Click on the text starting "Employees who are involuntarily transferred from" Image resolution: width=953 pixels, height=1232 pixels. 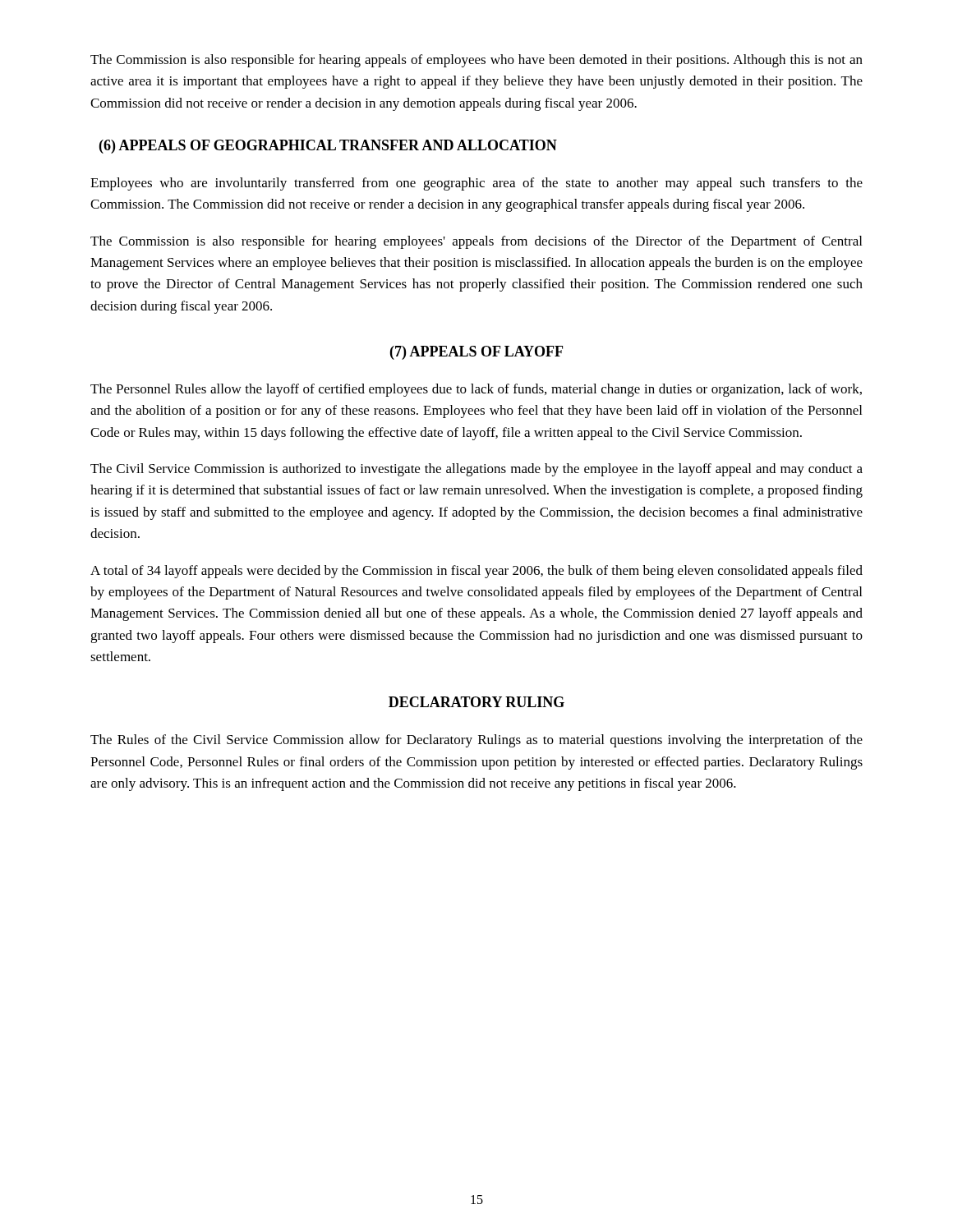[x=476, y=194]
